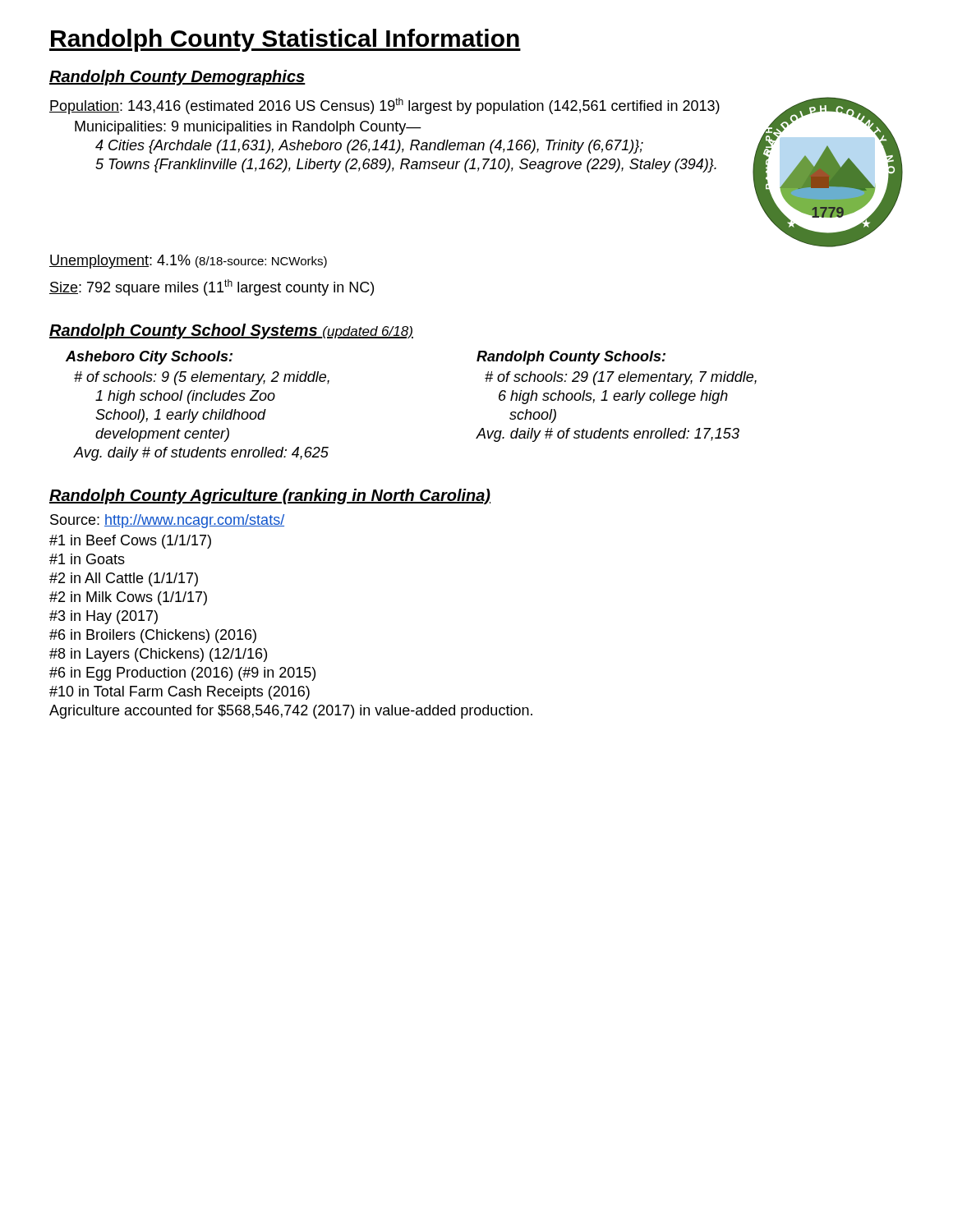Screen dimensions: 1232x953
Task: Point to the passage starting "Unemployment: 4.1% (8/18-source: NCWorks)"
Action: click(x=188, y=260)
